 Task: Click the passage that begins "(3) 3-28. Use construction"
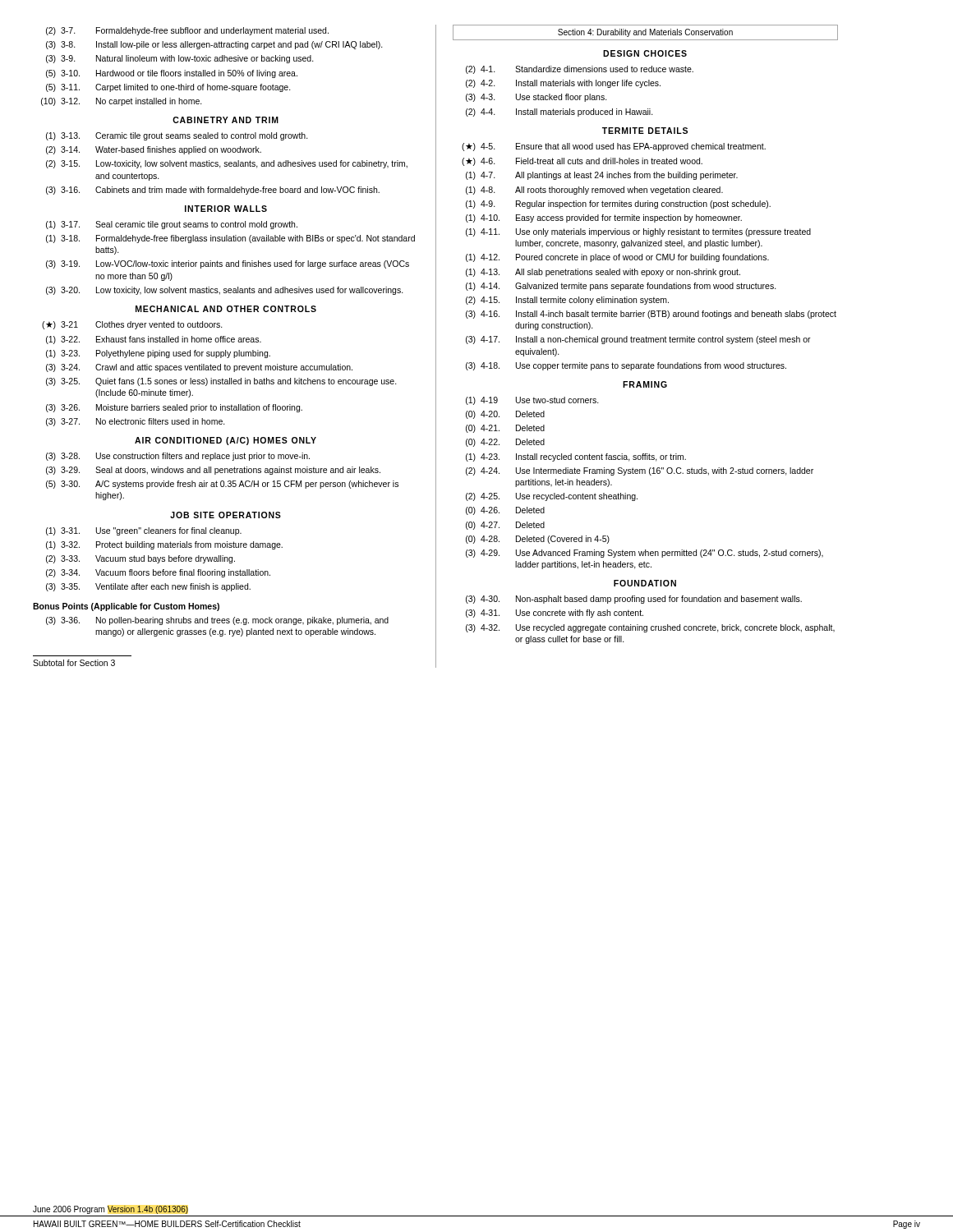226,456
